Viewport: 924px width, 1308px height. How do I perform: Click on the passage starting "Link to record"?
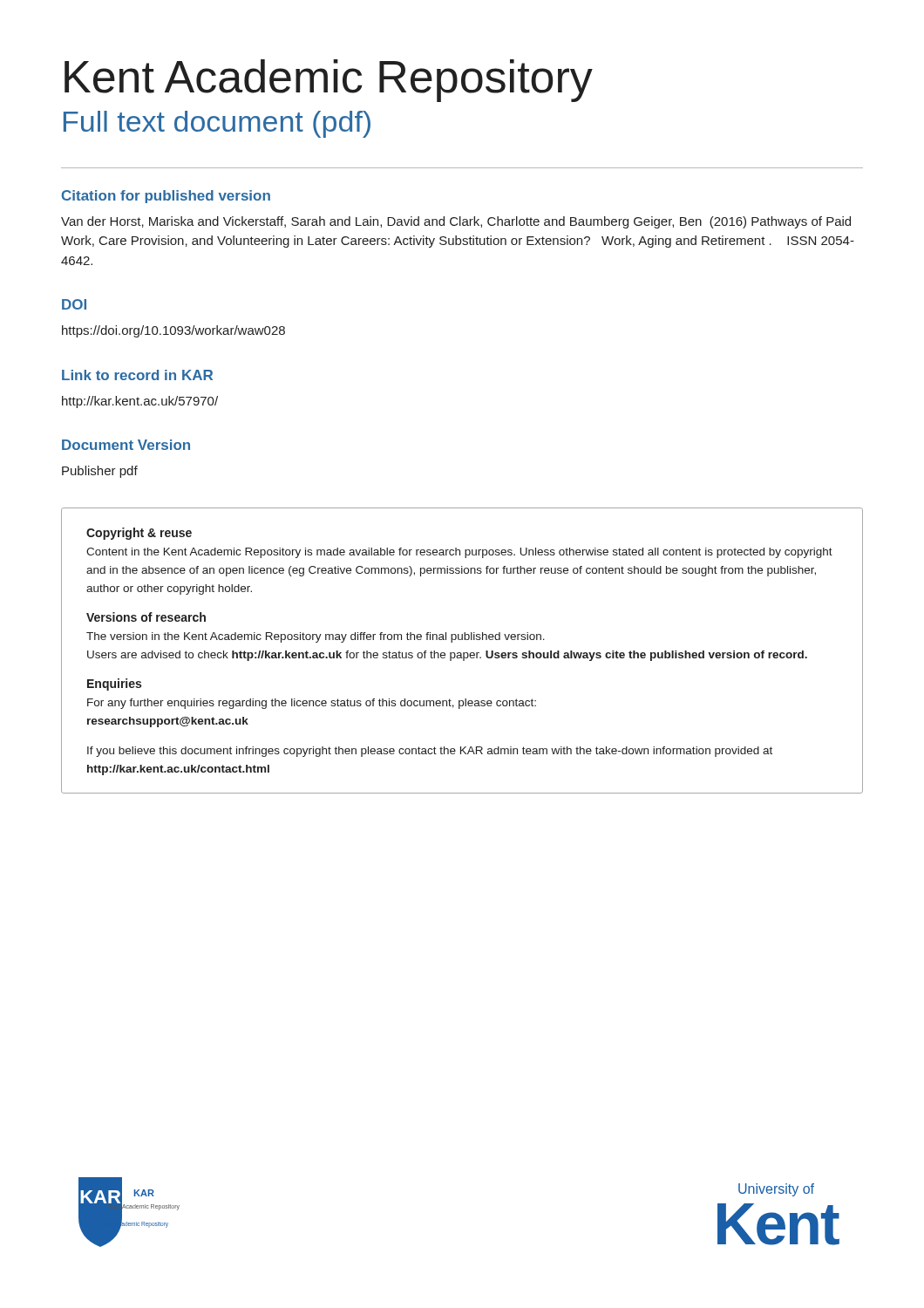(137, 375)
